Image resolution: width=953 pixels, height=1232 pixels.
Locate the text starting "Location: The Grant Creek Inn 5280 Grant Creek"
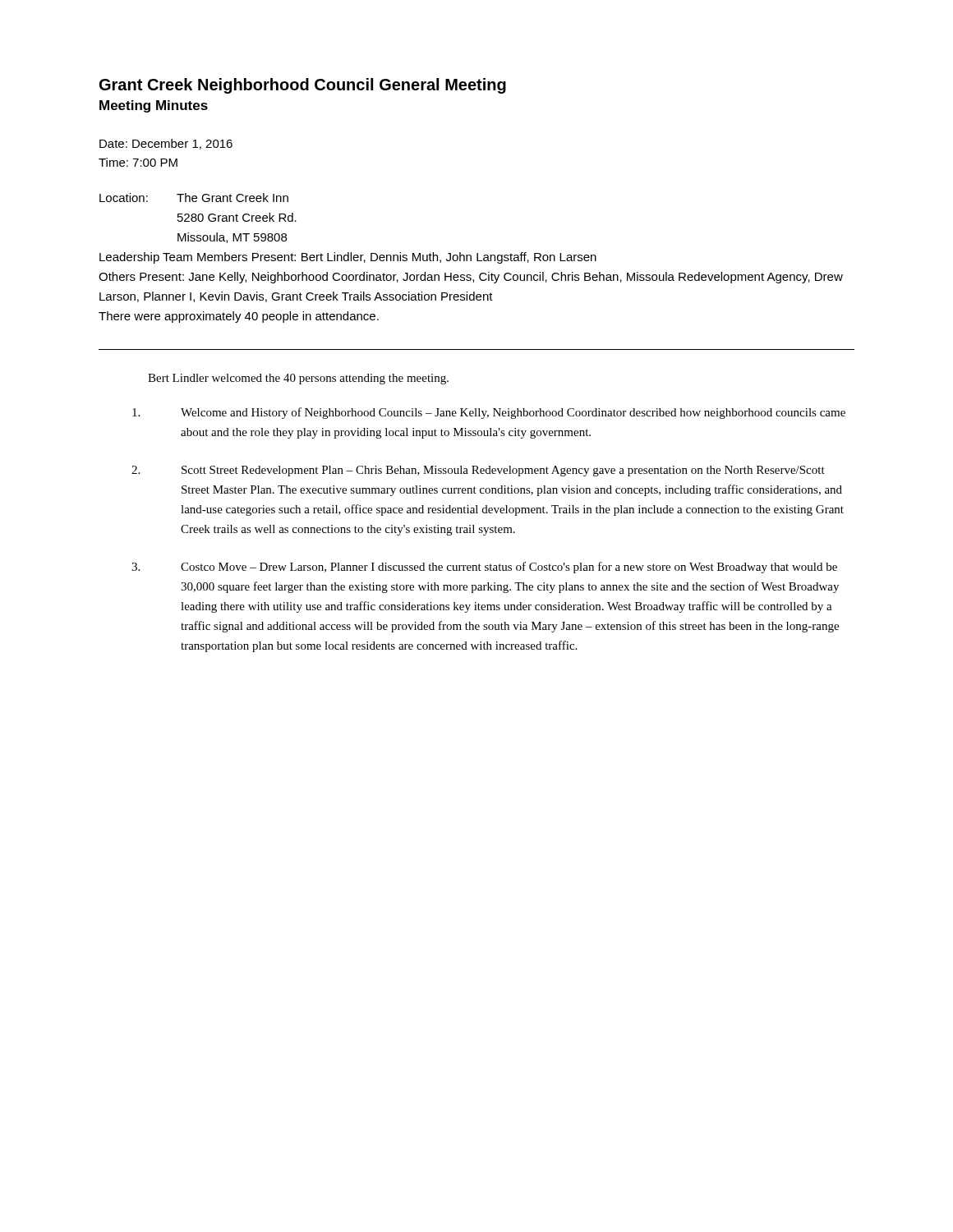(198, 218)
